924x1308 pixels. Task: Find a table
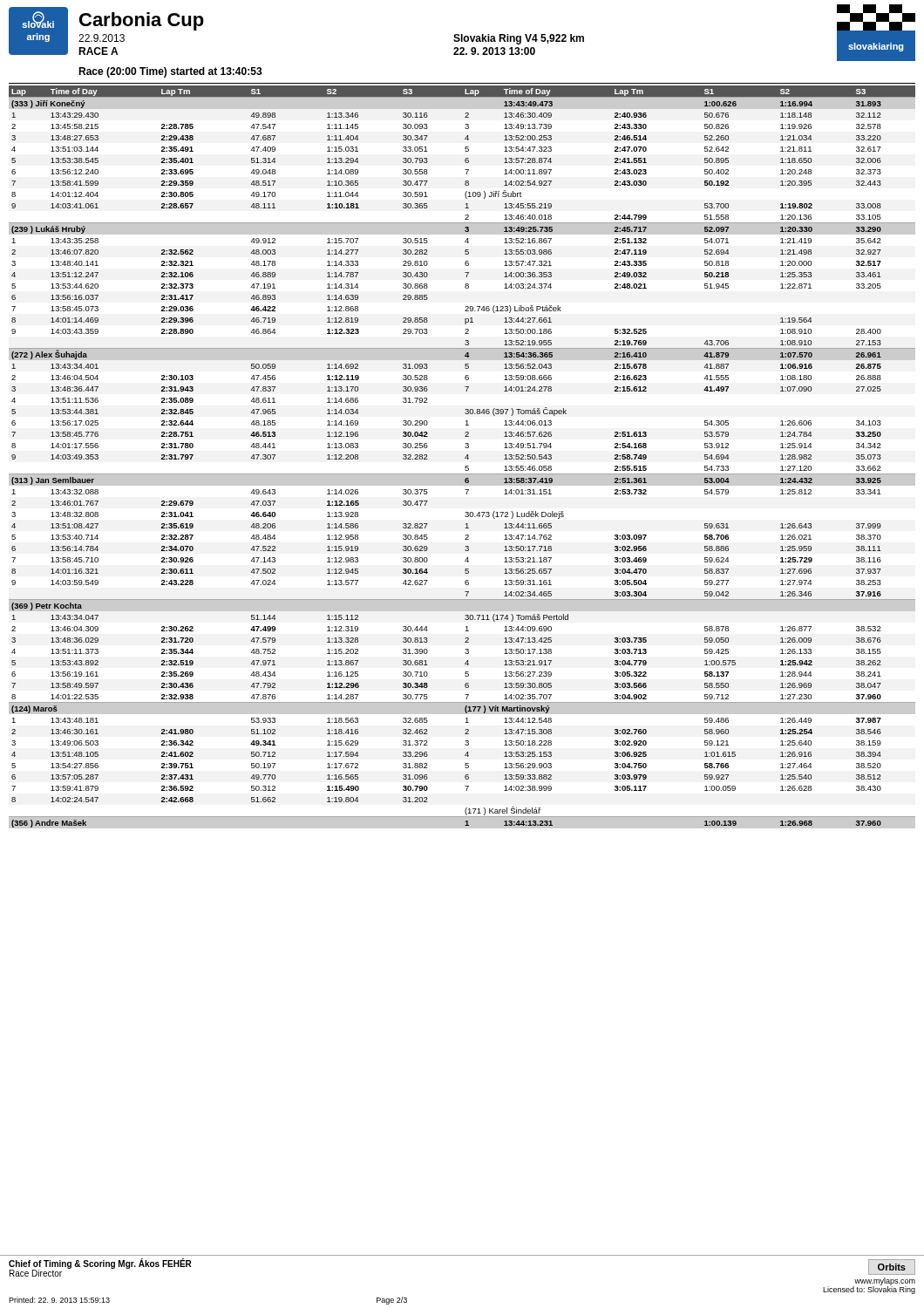click(x=462, y=457)
